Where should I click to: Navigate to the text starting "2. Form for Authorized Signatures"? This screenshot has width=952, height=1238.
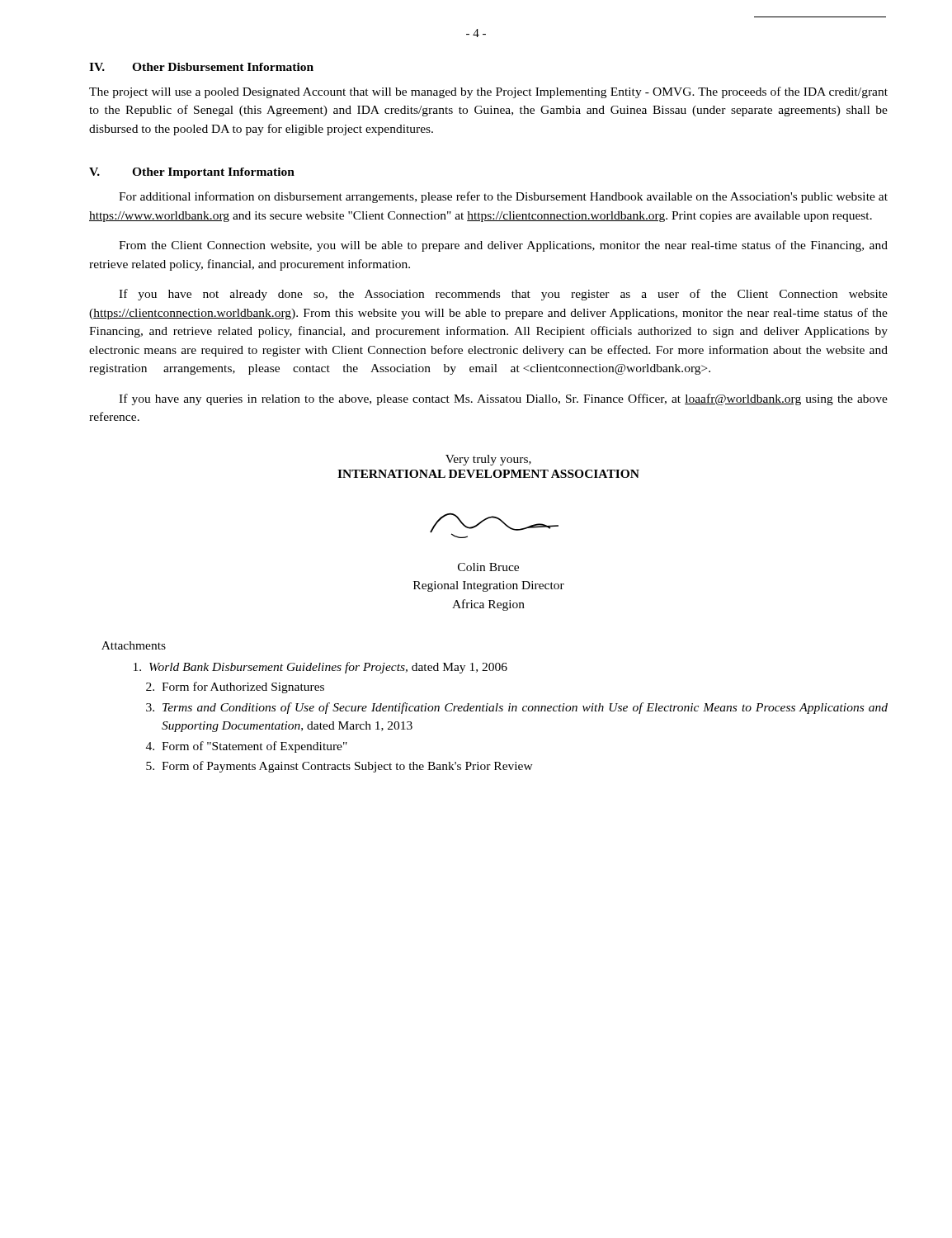[x=235, y=688]
